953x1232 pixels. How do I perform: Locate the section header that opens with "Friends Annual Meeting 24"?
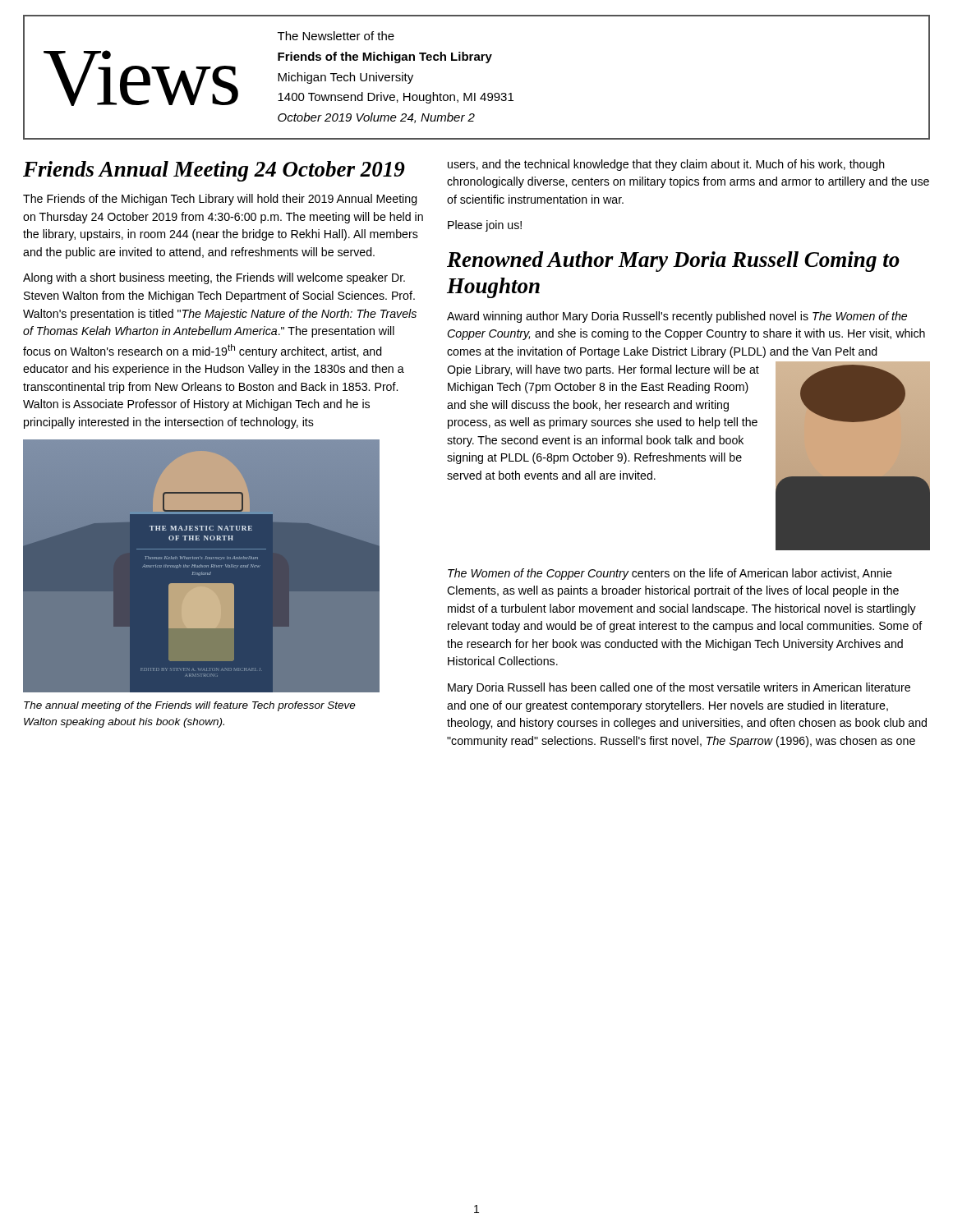(223, 169)
